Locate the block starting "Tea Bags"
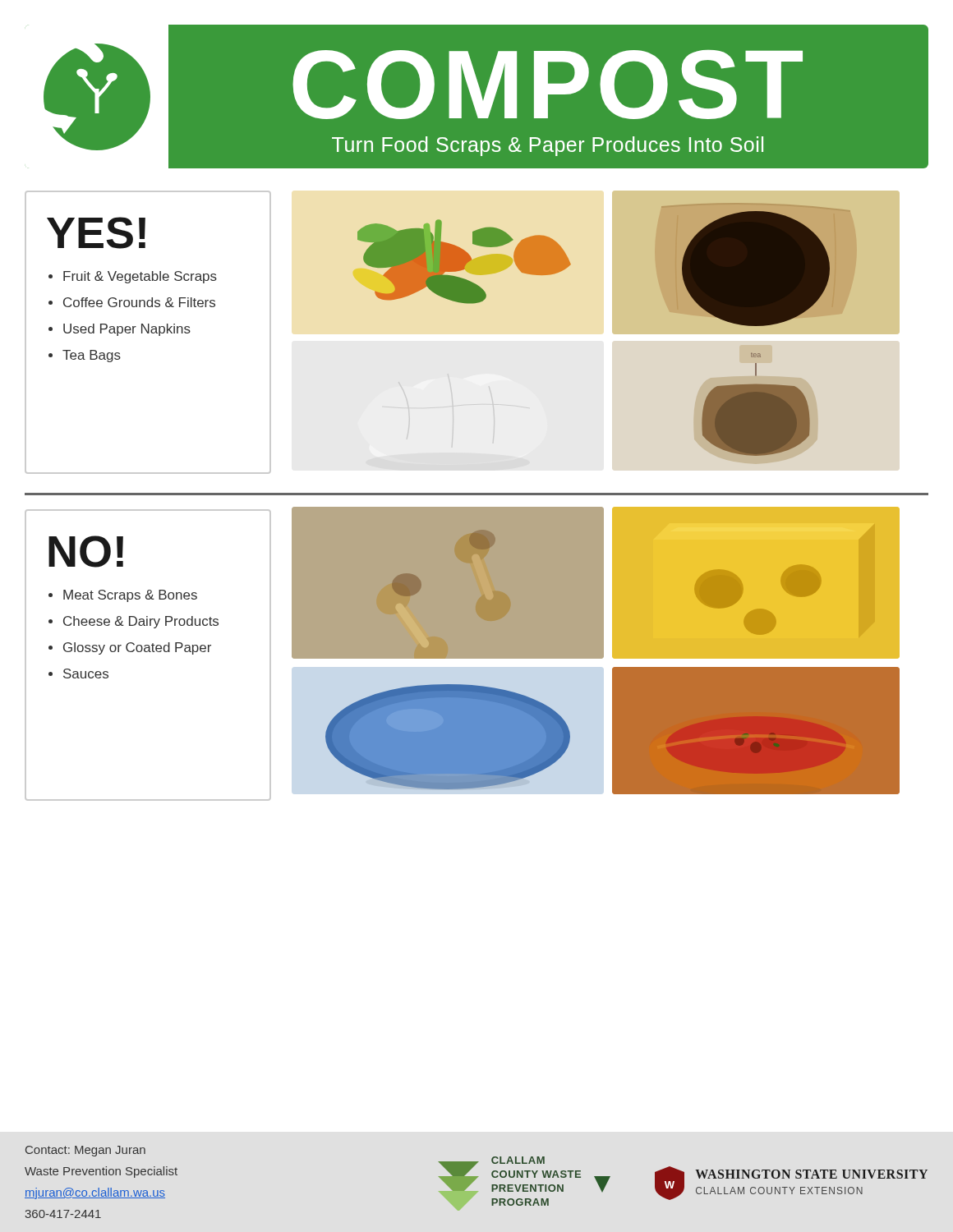The width and height of the screenshot is (953, 1232). (x=92, y=355)
